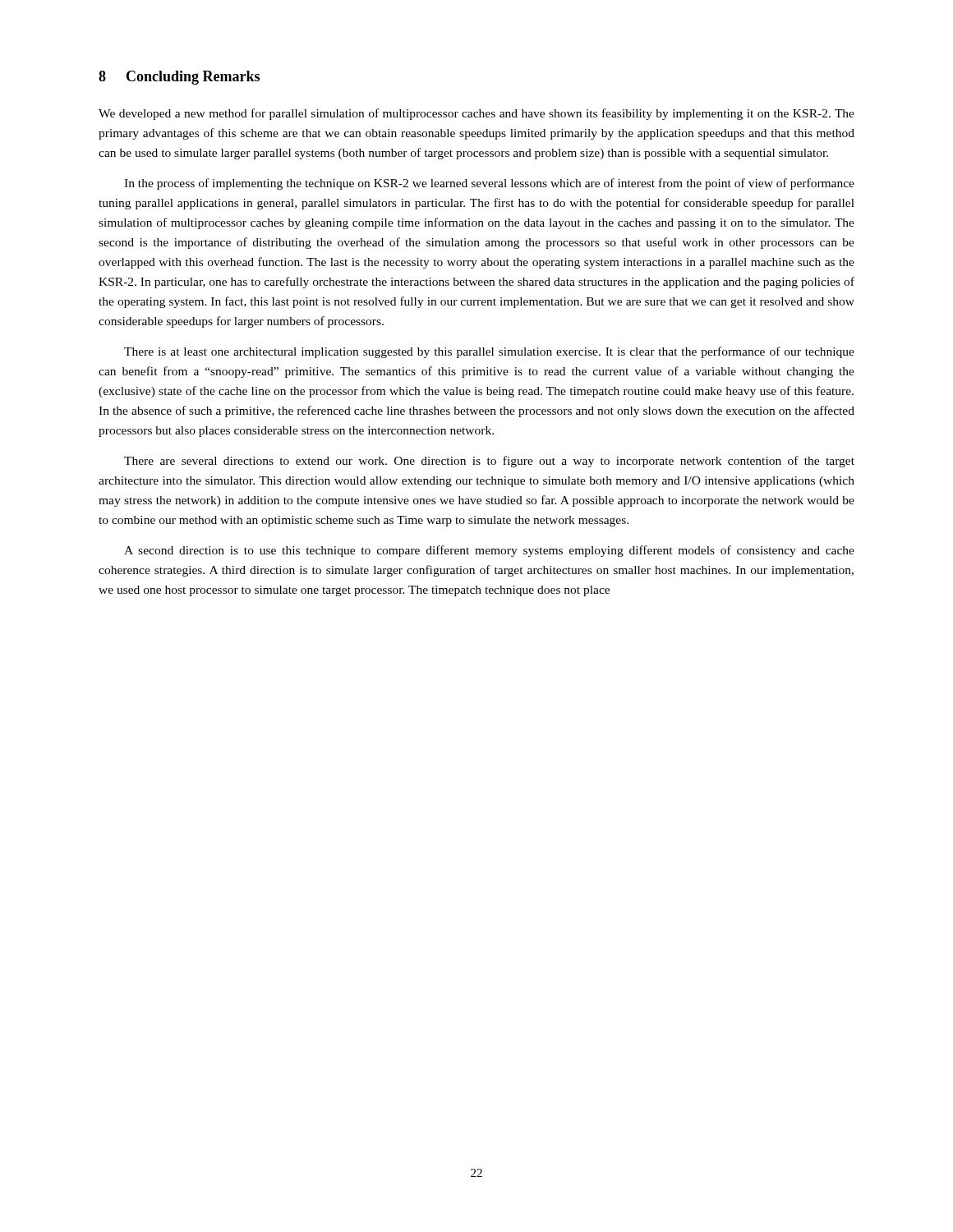Click on the section header that says "8Concluding Remarks"
953x1232 pixels.
[x=179, y=77]
